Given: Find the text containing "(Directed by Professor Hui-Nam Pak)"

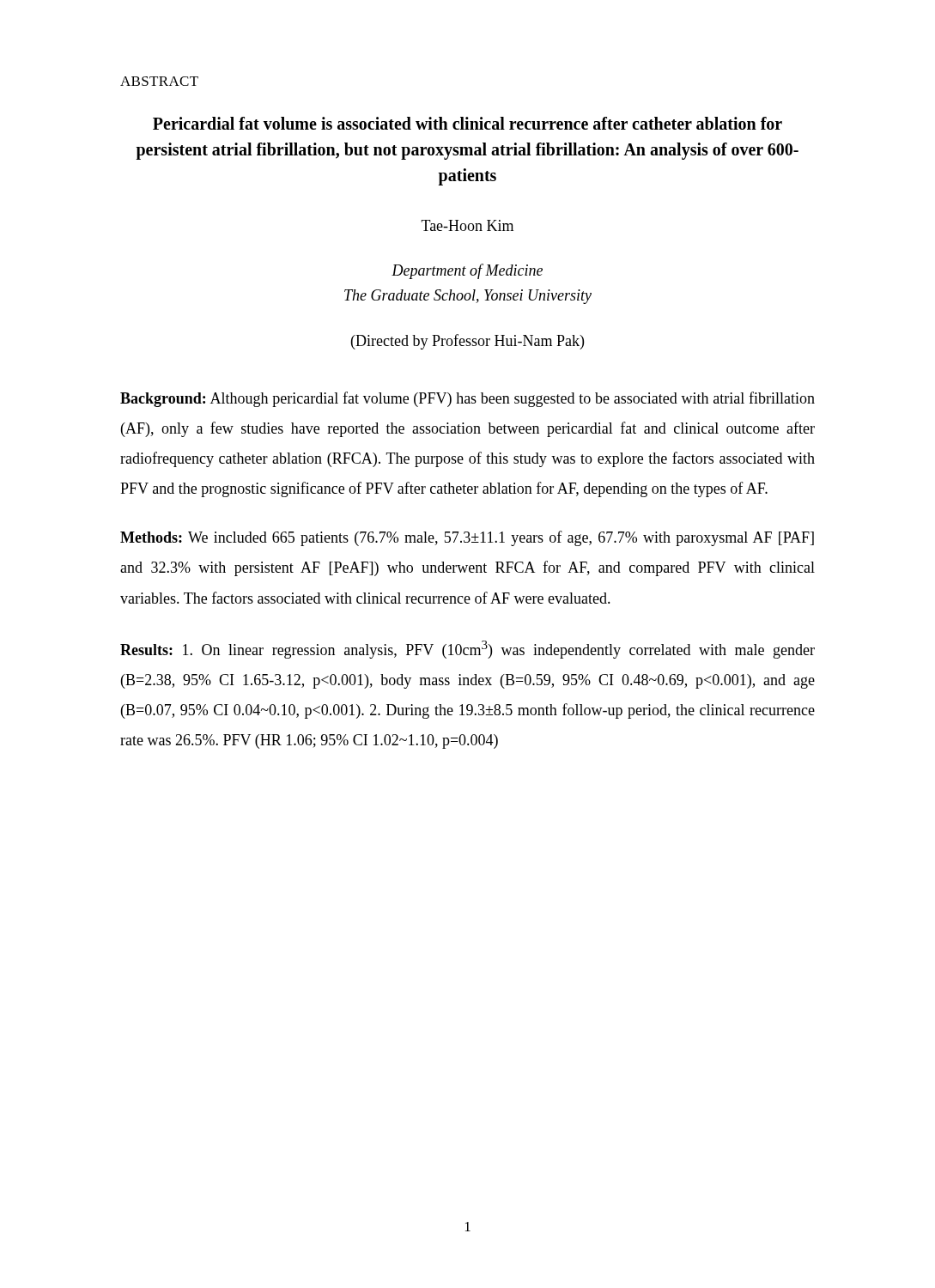Looking at the screenshot, I should pyautogui.click(x=468, y=341).
